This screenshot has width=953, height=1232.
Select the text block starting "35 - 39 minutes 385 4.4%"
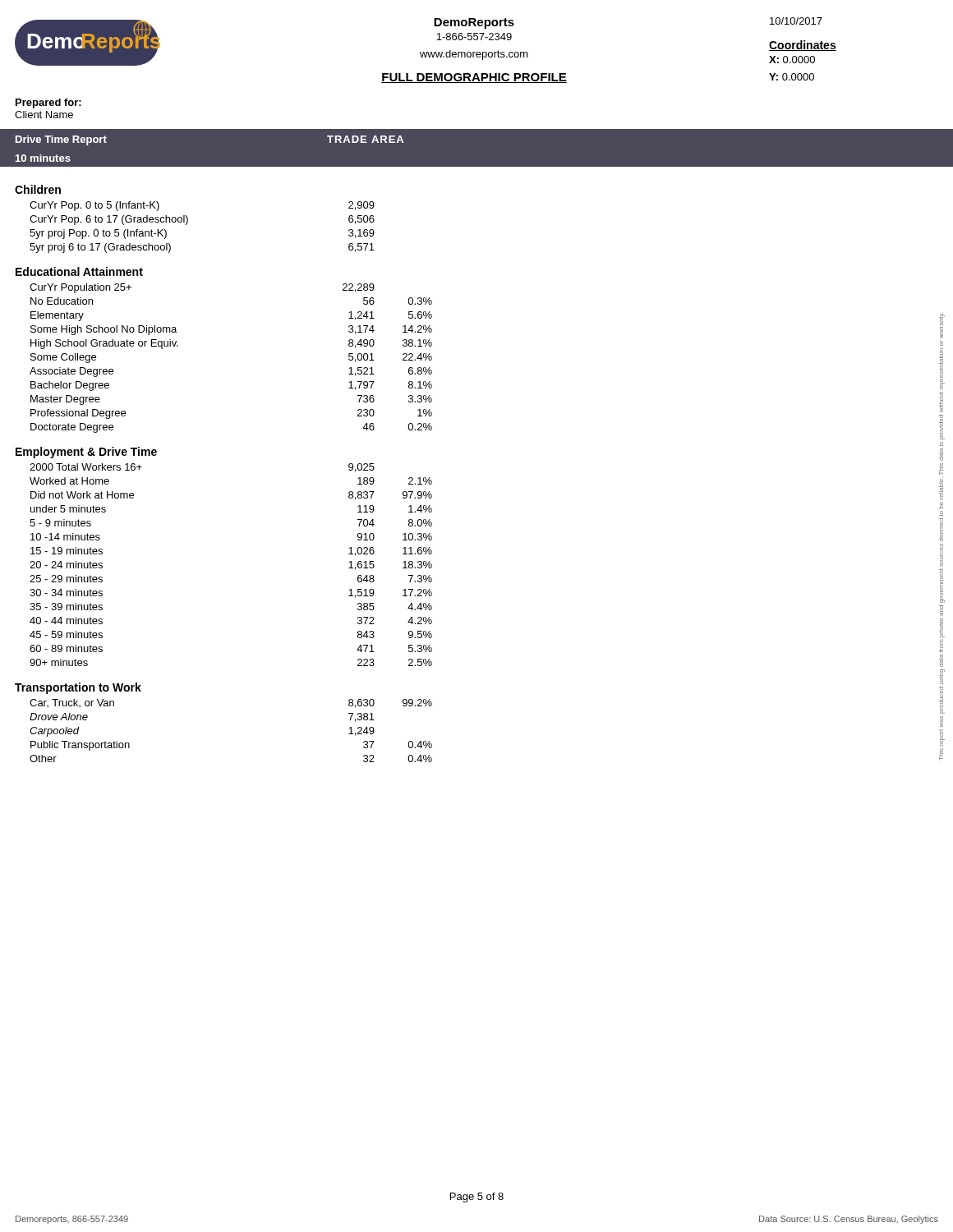70,607
